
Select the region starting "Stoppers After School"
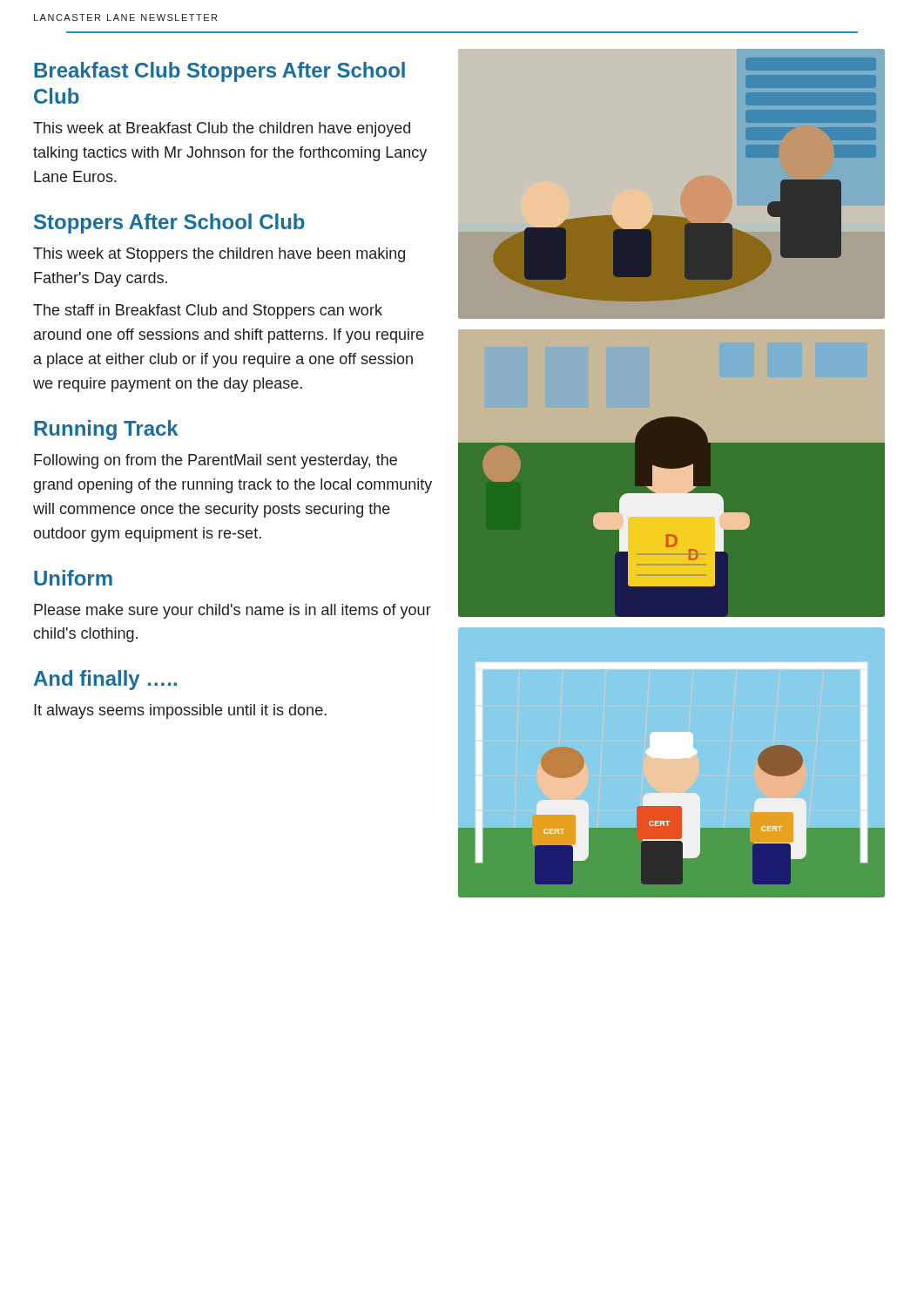pyautogui.click(x=233, y=222)
